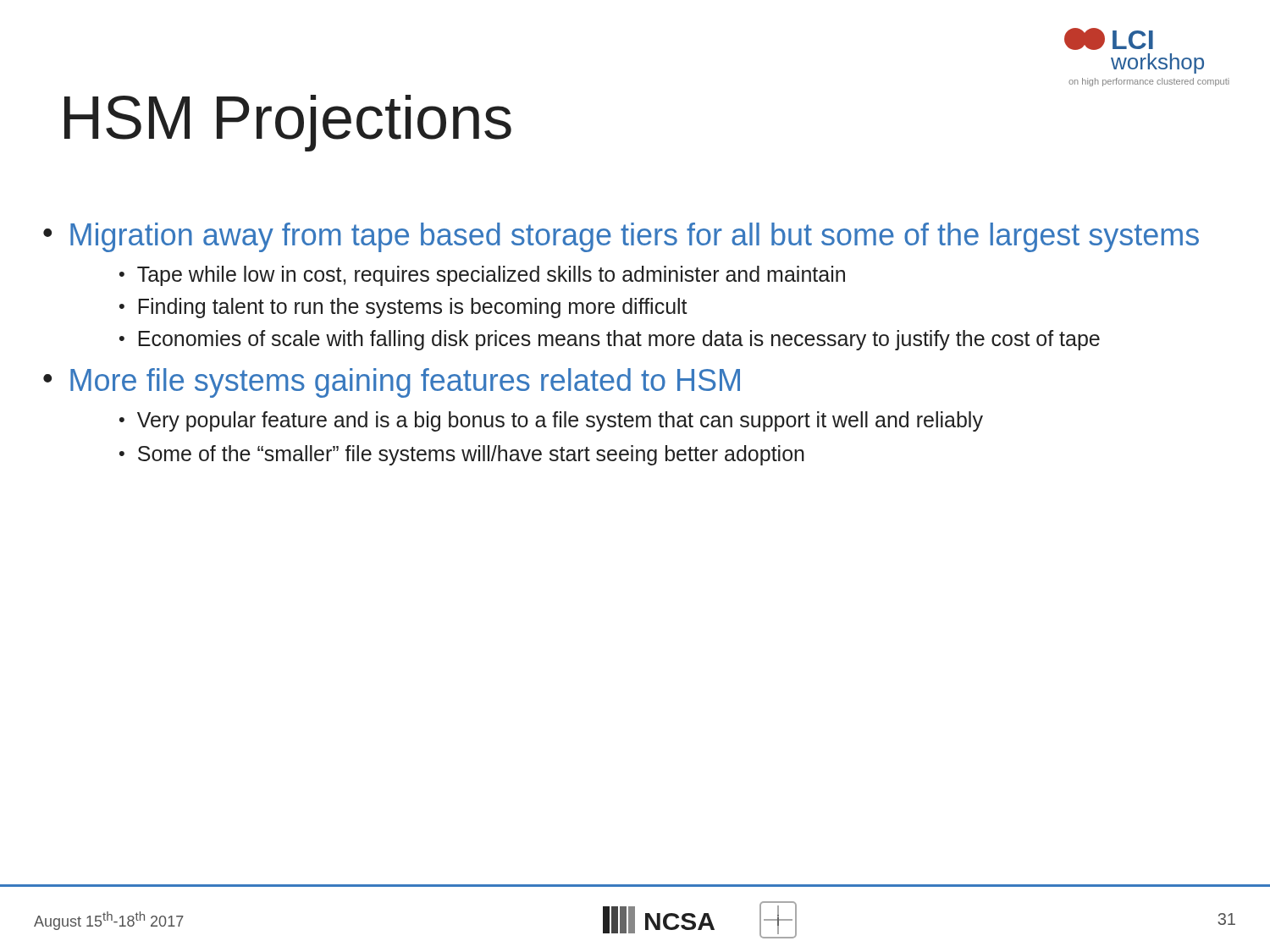Where is the passage that starts "• Finding talent"?
The image size is (1270, 952).
tap(673, 307)
